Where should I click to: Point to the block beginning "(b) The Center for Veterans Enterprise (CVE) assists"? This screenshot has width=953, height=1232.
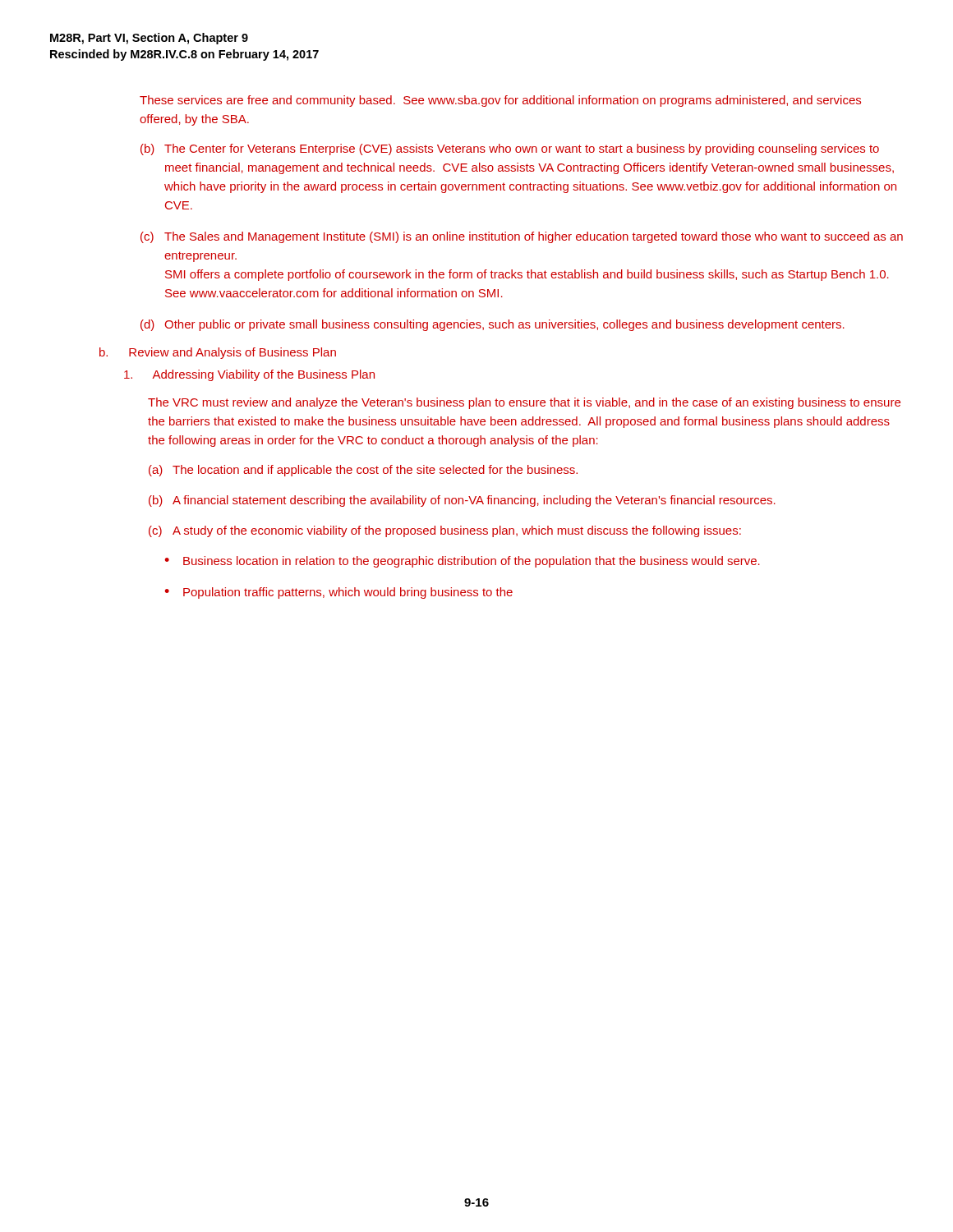tap(522, 177)
